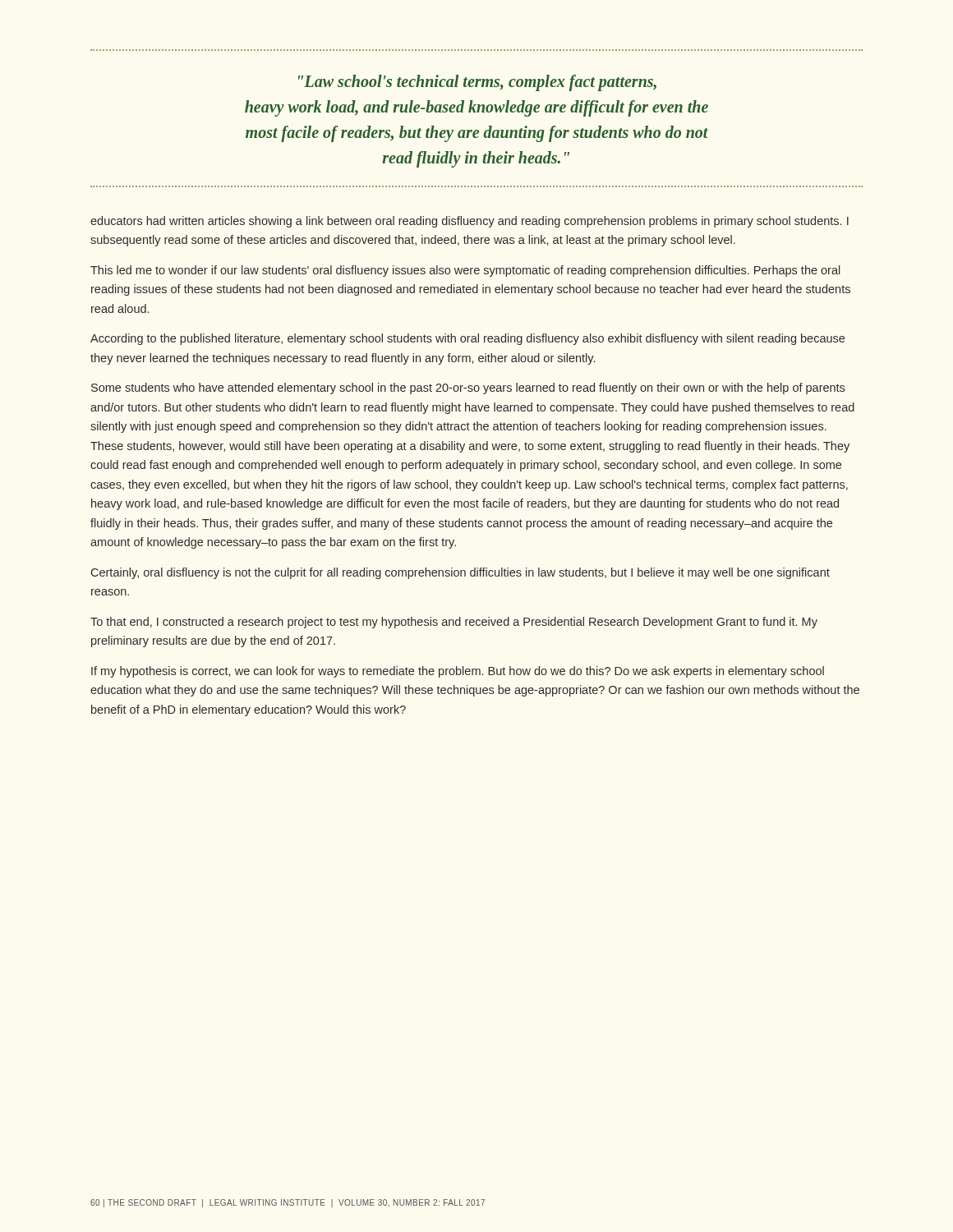This screenshot has width=953, height=1232.
Task: Find the text block containing ""Law school's technical terms,"
Action: [476, 120]
